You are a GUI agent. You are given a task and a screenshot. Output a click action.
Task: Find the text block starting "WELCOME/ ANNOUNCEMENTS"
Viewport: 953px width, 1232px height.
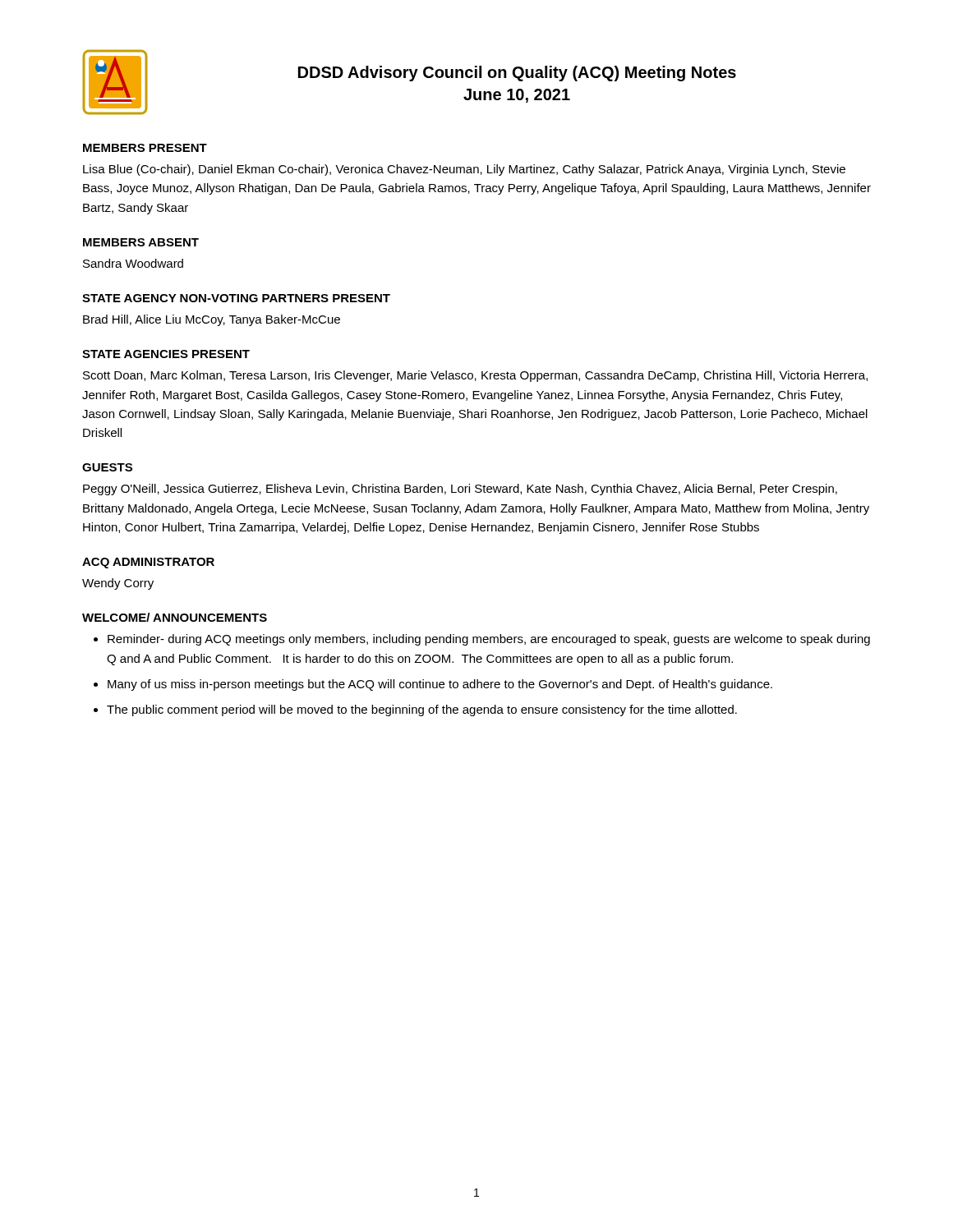(175, 617)
